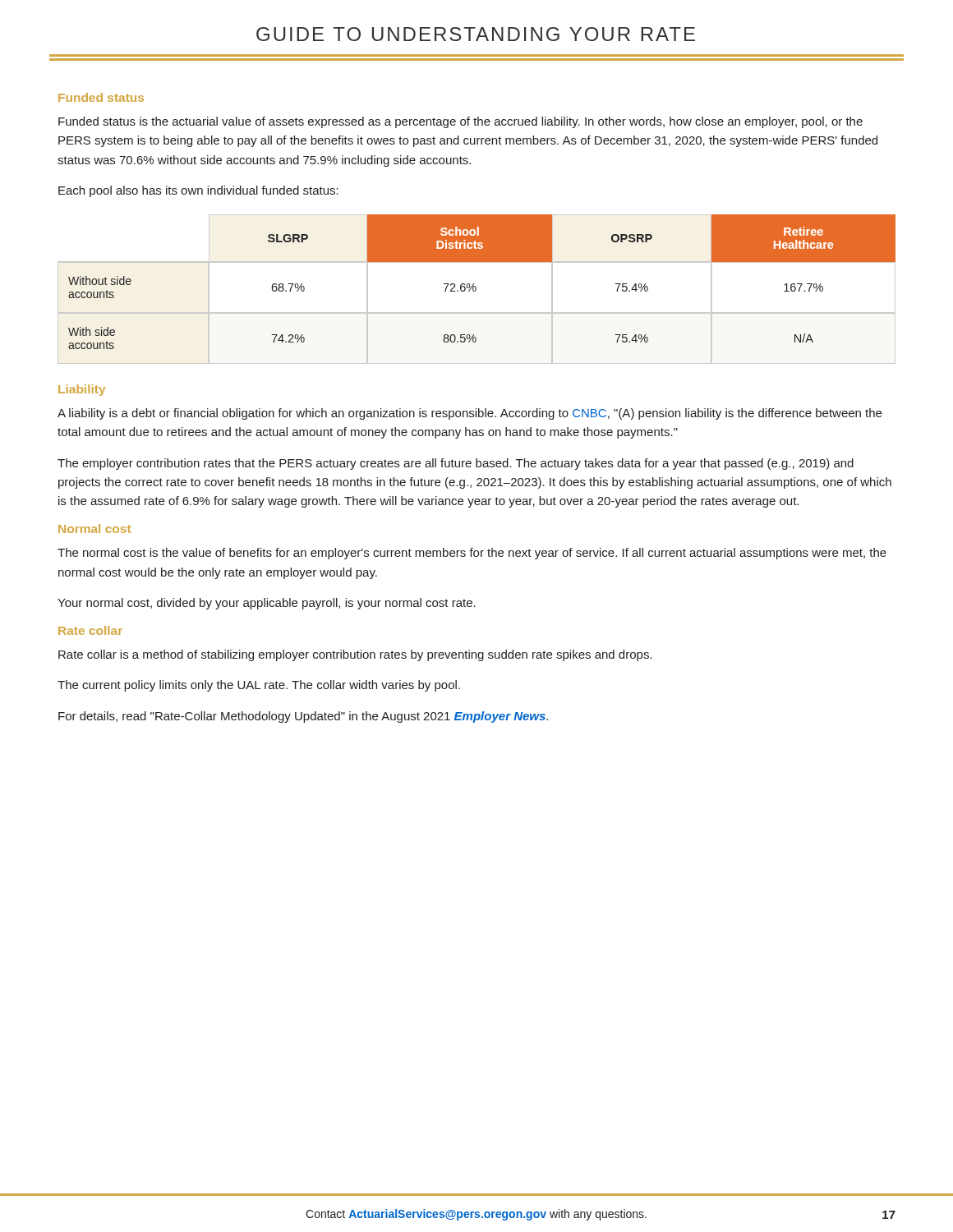Locate the text "GUIDE TO UNDERSTANDING YOUR RATE"

476,34
